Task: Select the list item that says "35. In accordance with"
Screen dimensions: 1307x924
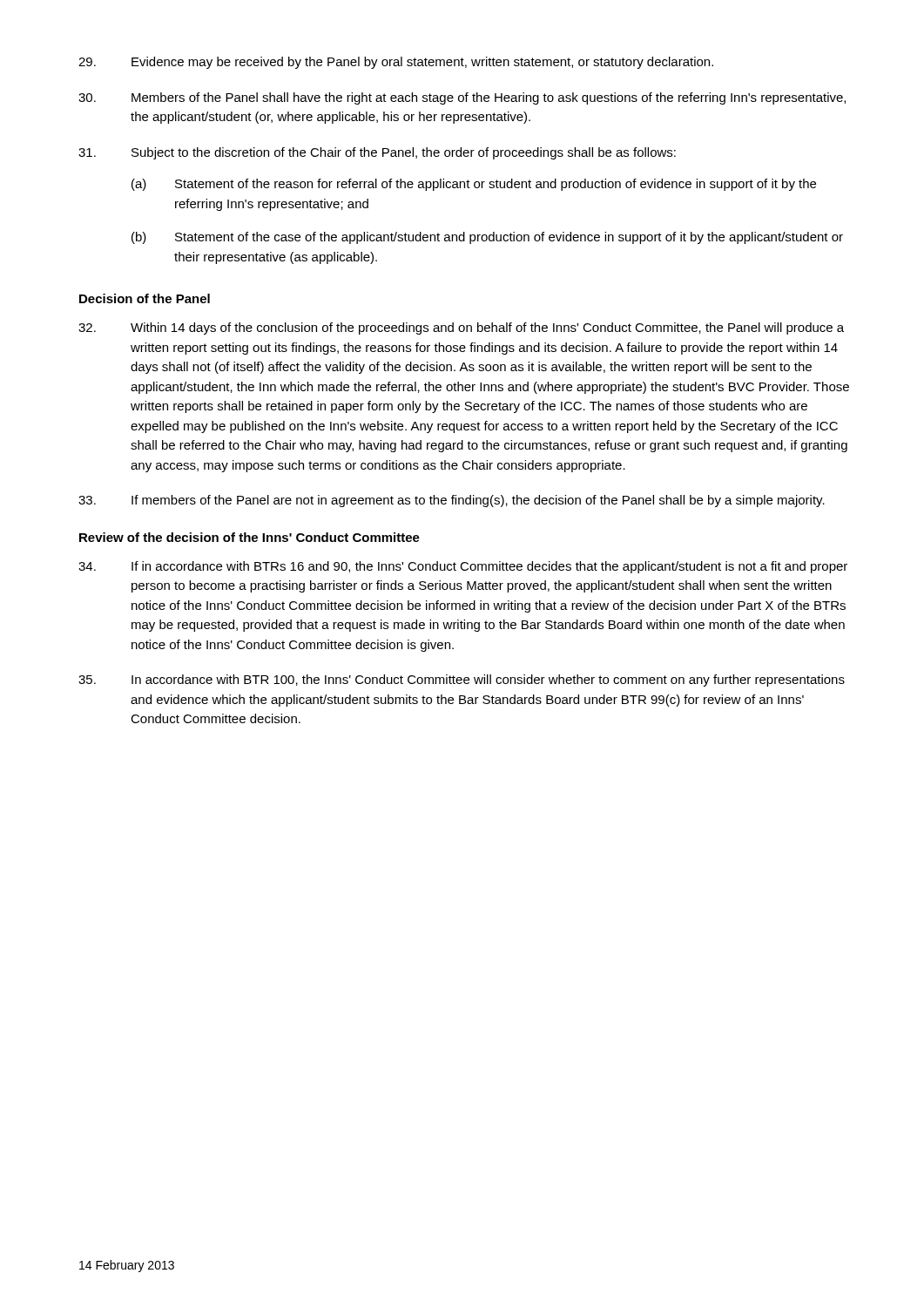Action: click(466, 700)
